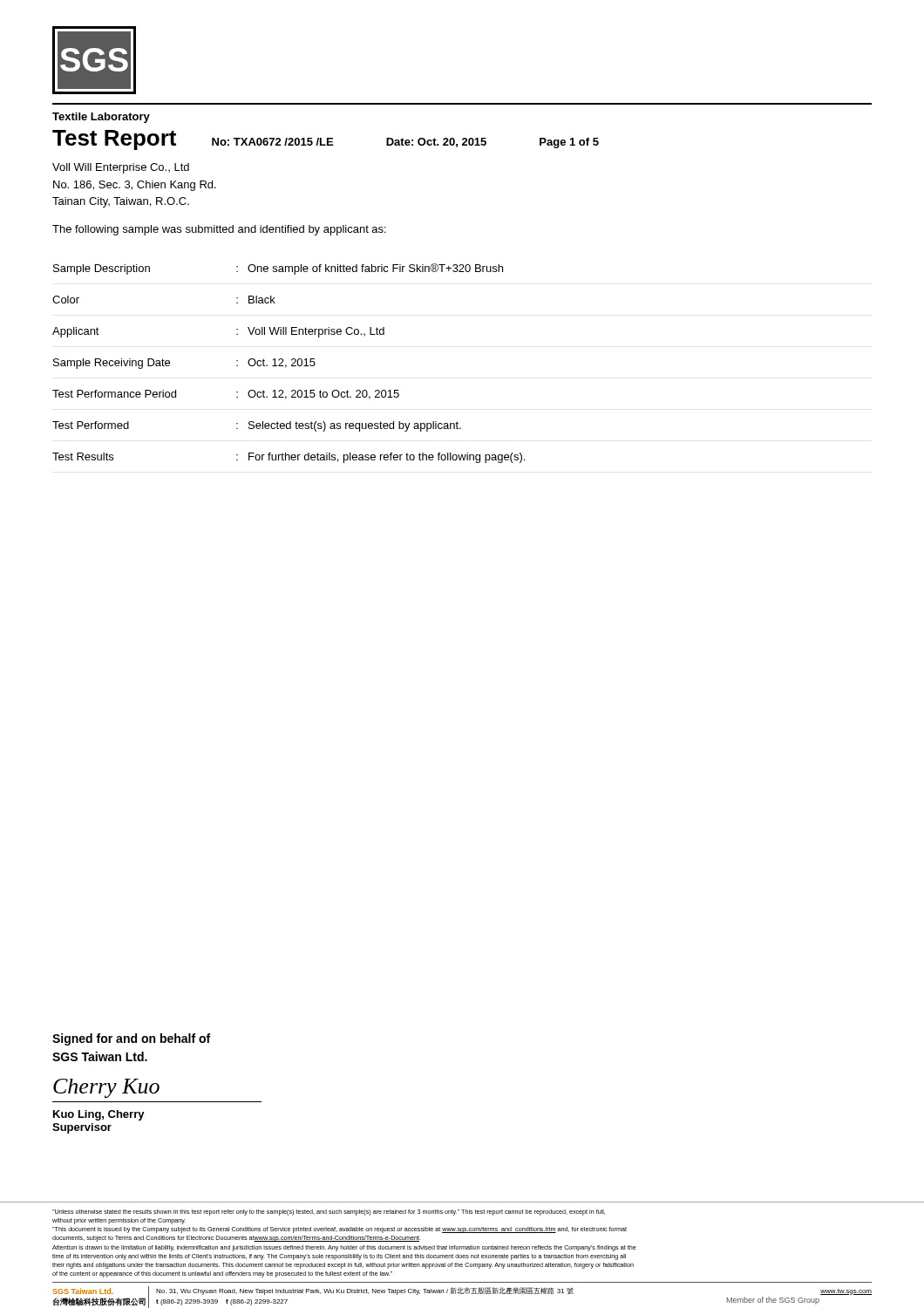Find the block on this page that starts "Sample Receiving Date"
The image size is (924, 1308).
[x=108, y=363]
